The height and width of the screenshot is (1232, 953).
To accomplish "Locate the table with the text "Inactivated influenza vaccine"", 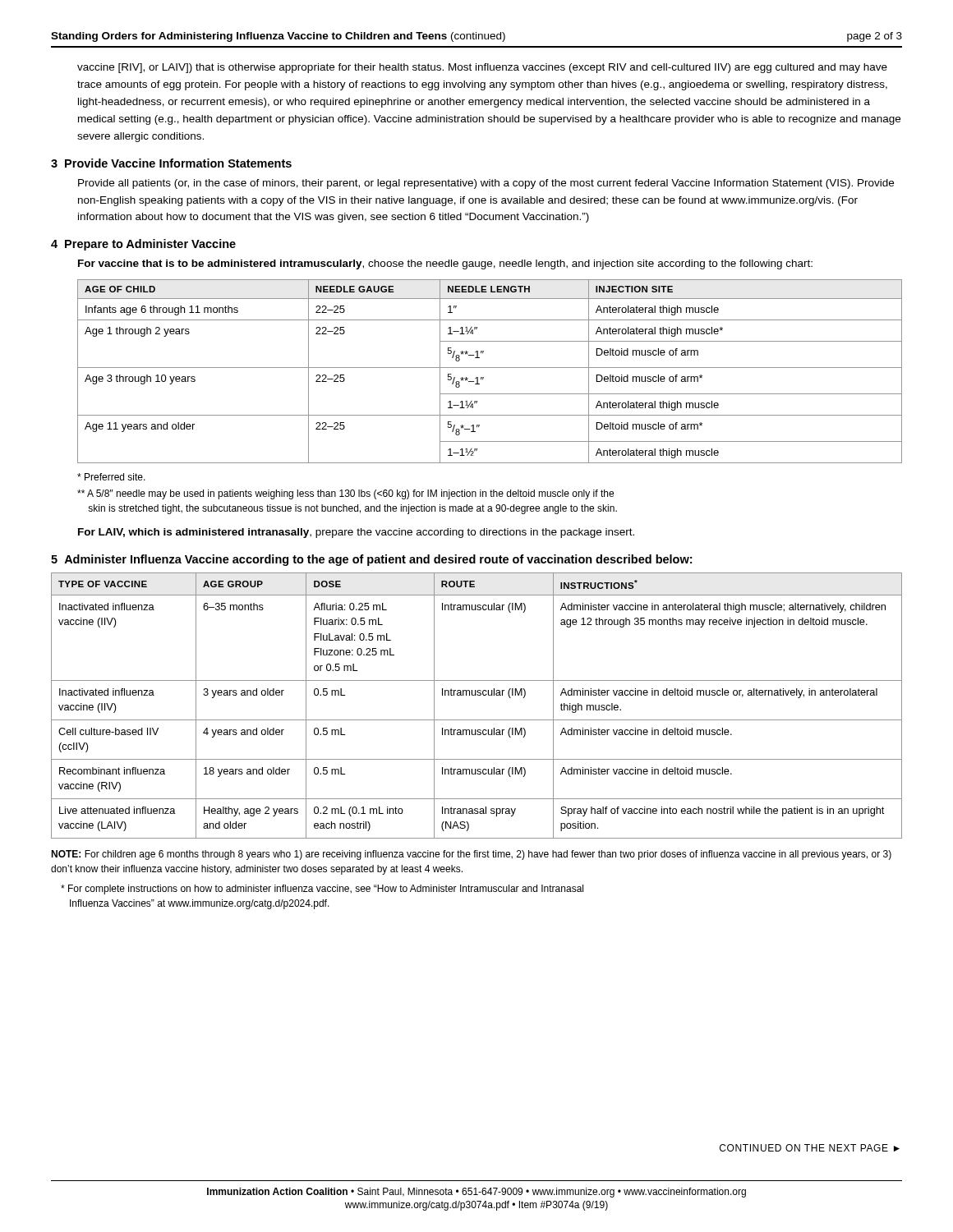I will pyautogui.click(x=476, y=706).
